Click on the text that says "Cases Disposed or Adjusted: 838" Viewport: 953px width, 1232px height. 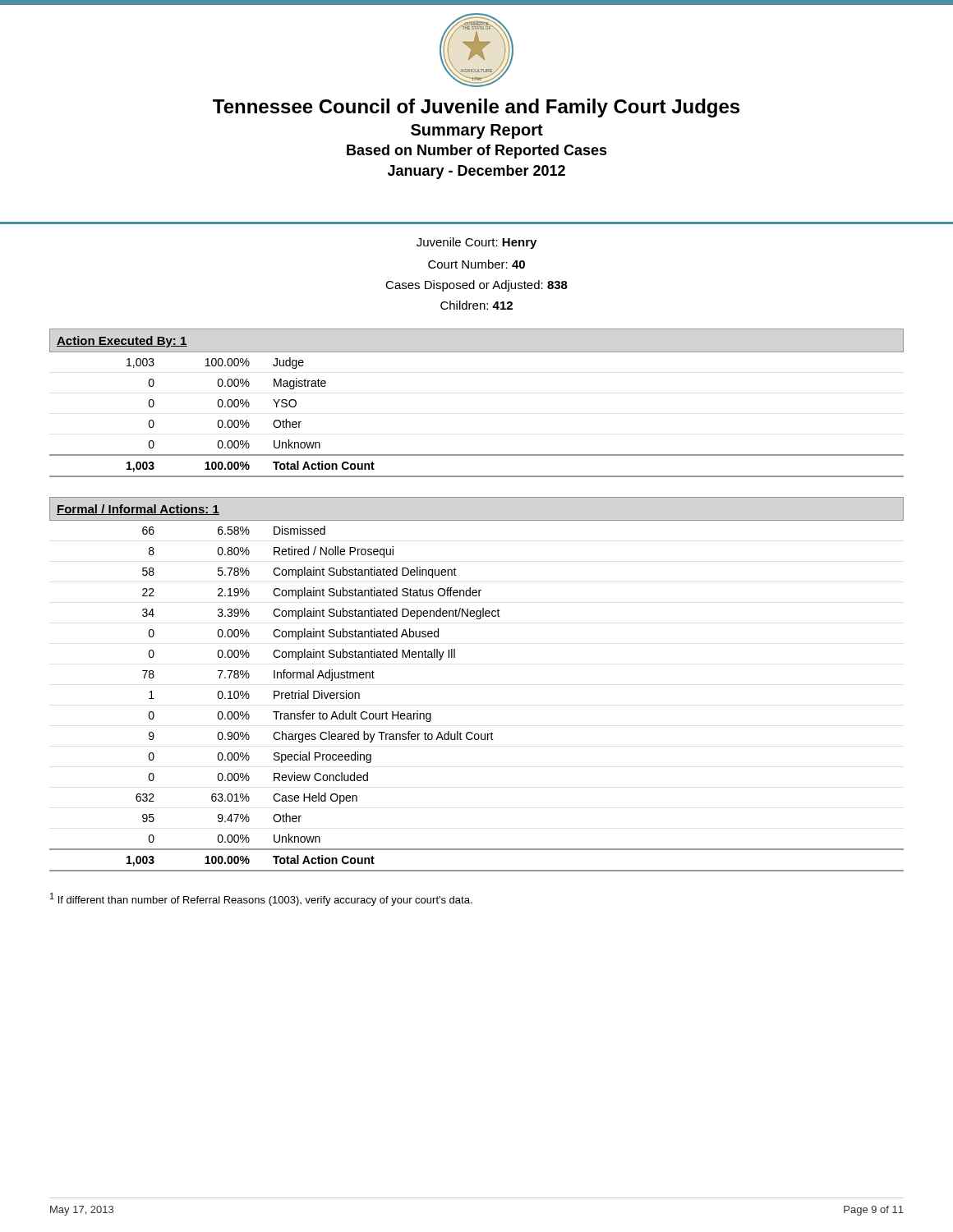pyautogui.click(x=476, y=285)
